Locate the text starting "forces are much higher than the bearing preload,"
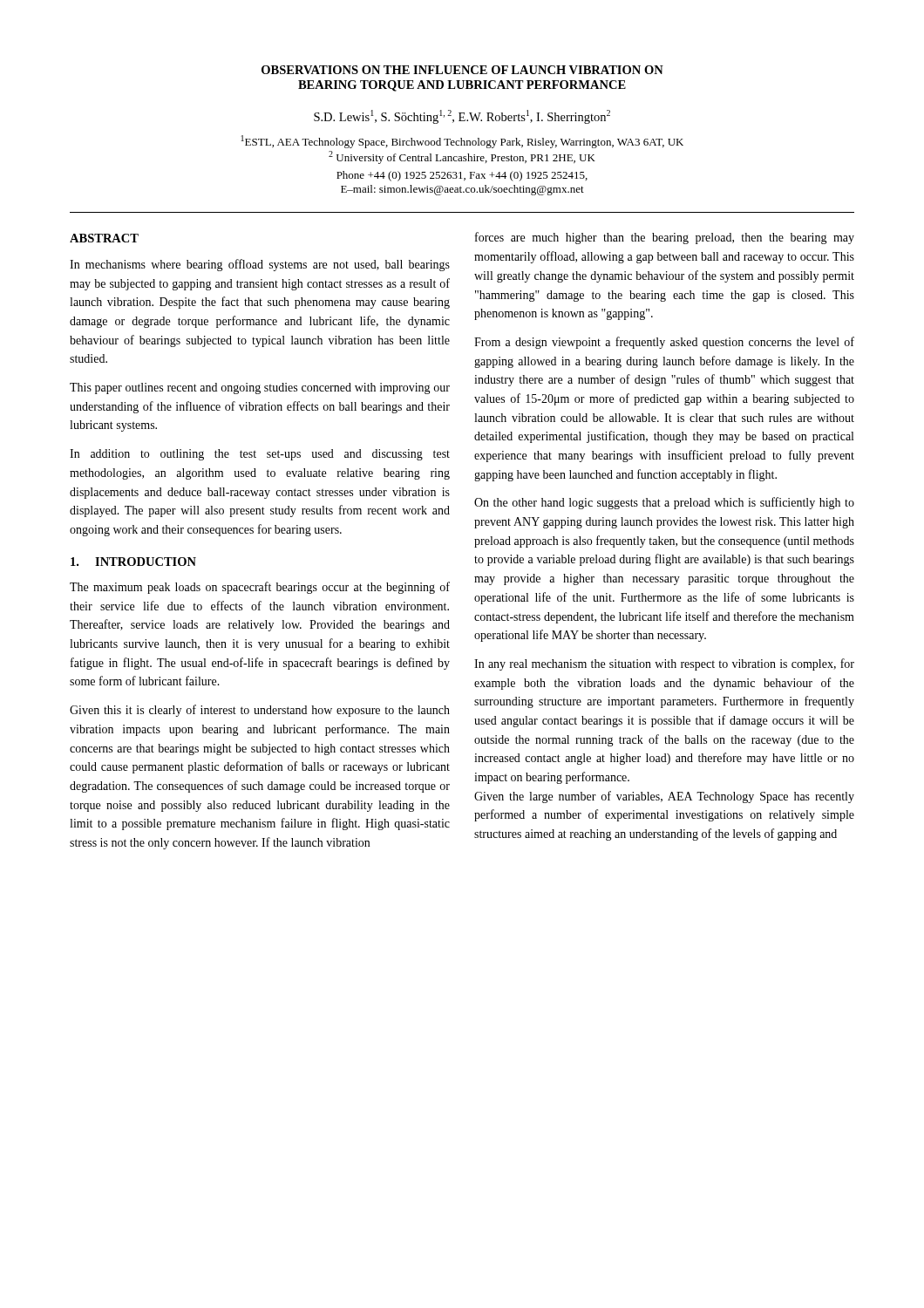 coord(664,536)
